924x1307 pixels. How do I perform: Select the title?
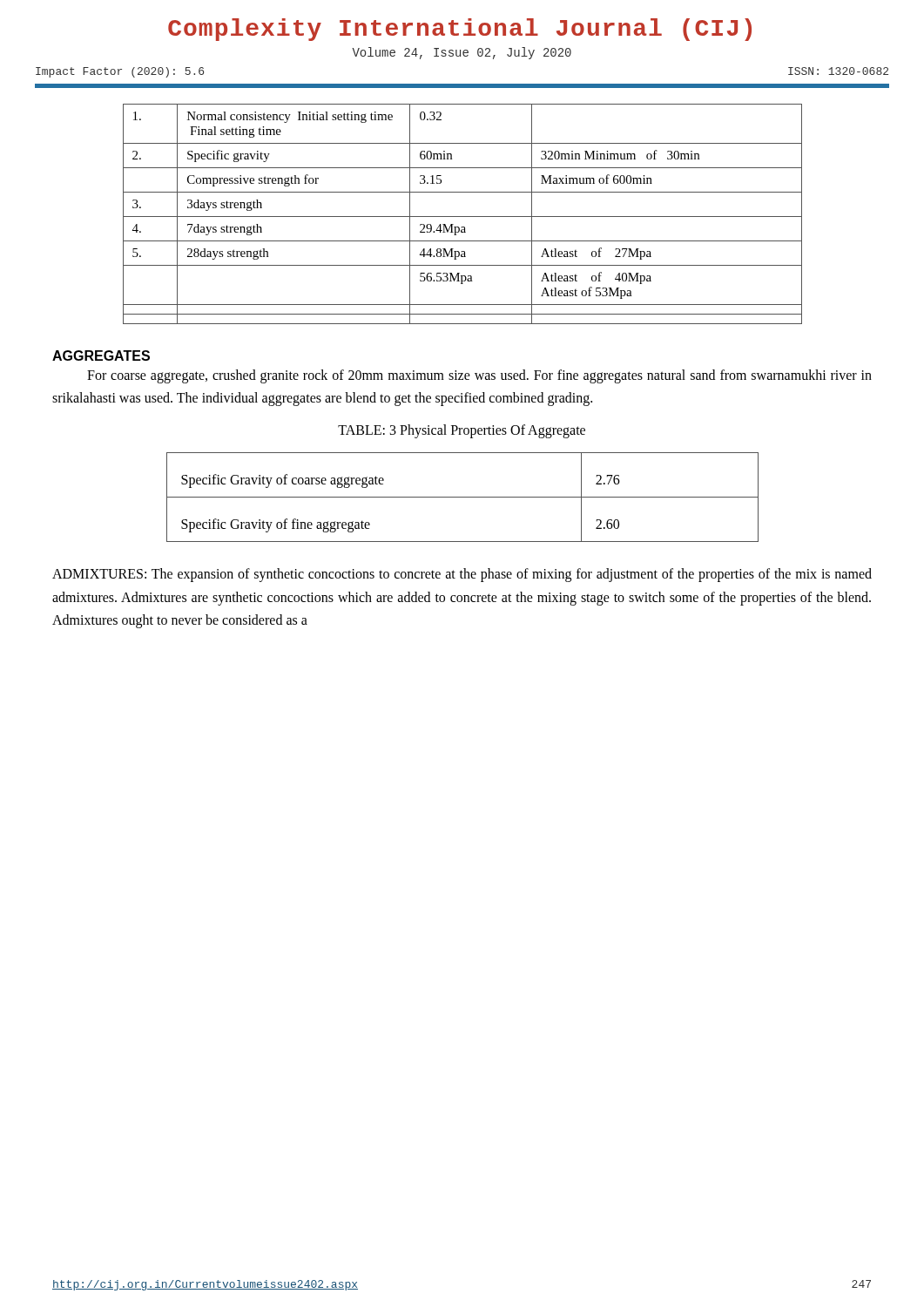point(462,29)
